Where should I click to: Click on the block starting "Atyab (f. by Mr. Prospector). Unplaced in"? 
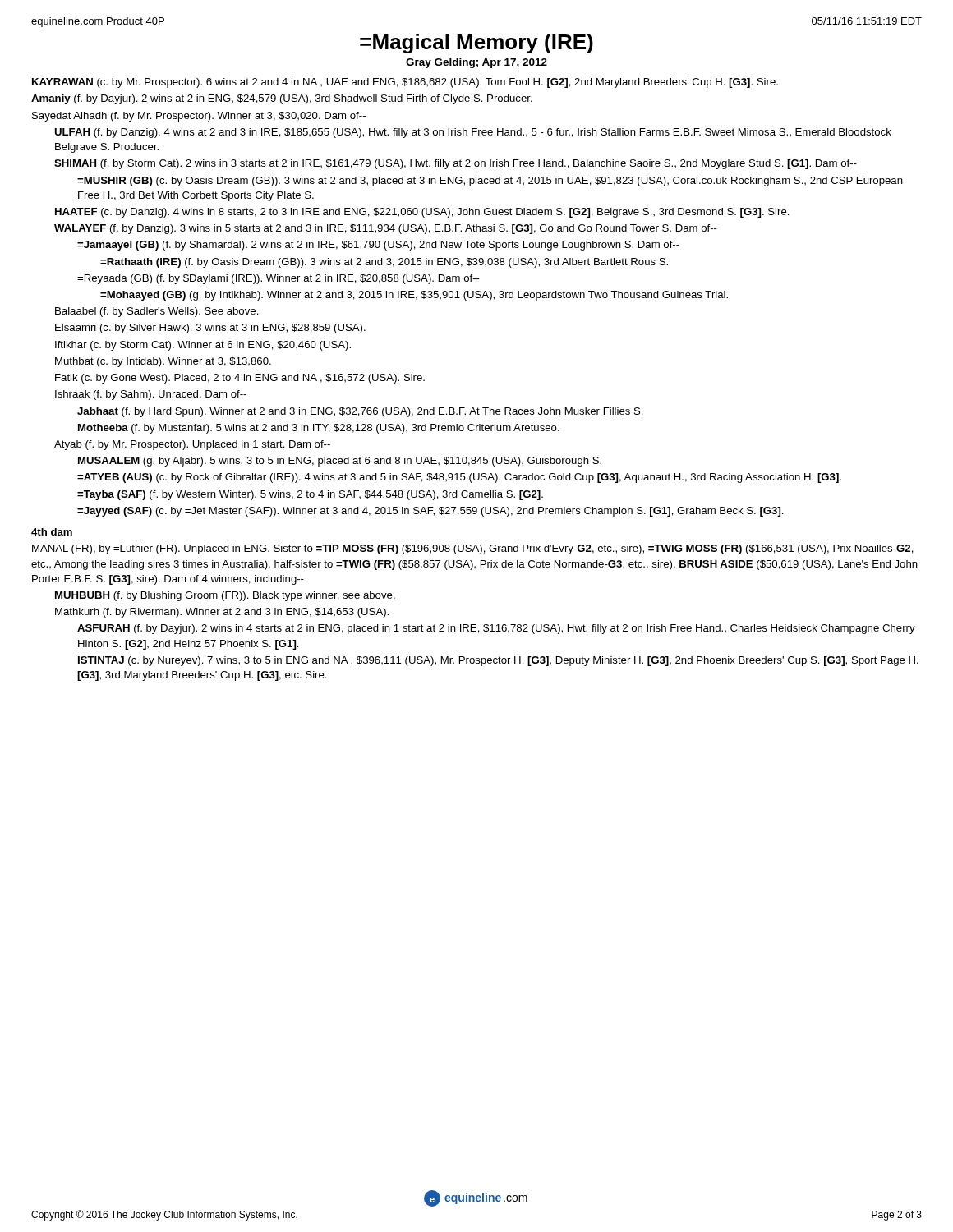point(192,444)
